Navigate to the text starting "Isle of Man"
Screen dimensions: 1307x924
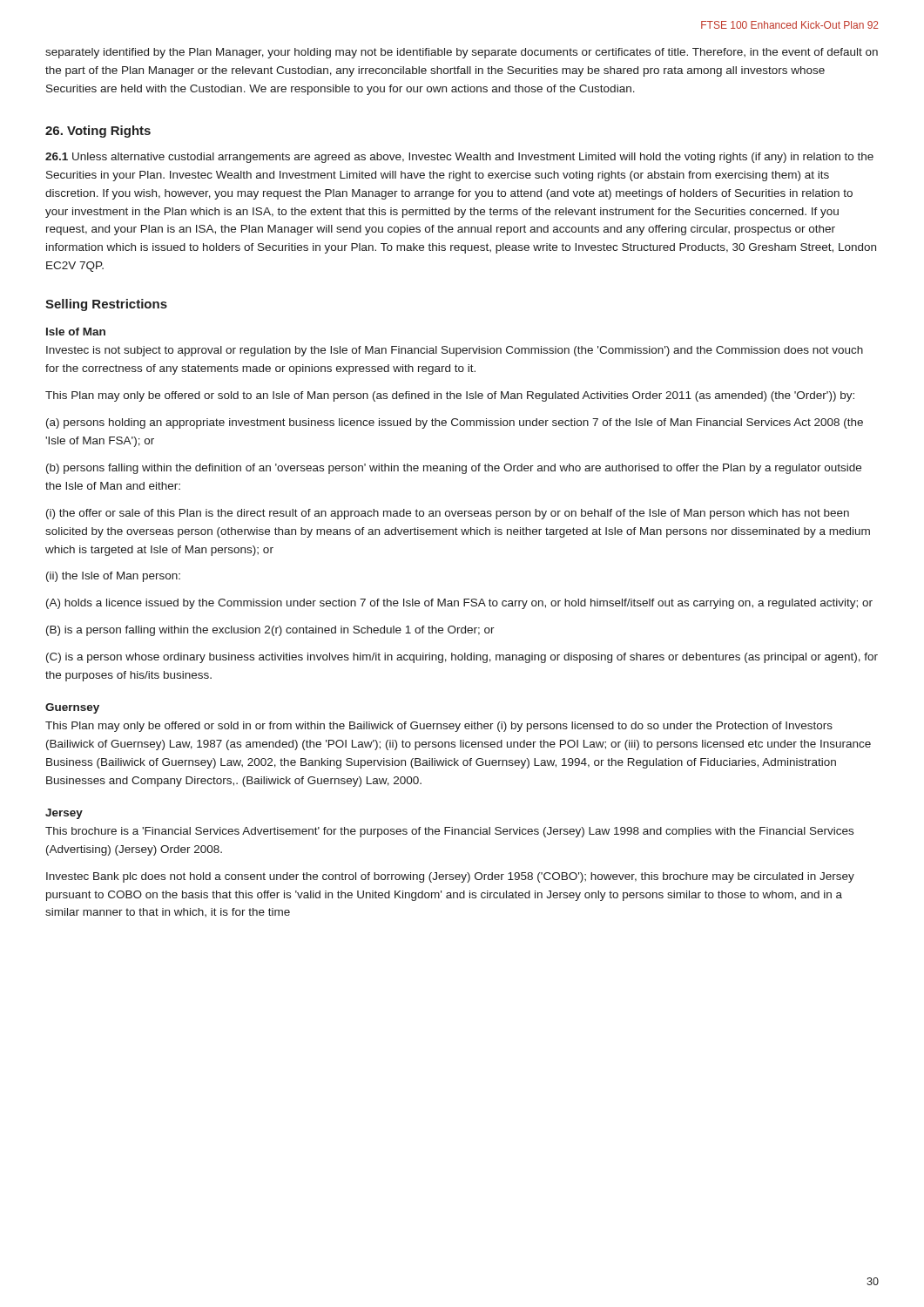[x=76, y=332]
